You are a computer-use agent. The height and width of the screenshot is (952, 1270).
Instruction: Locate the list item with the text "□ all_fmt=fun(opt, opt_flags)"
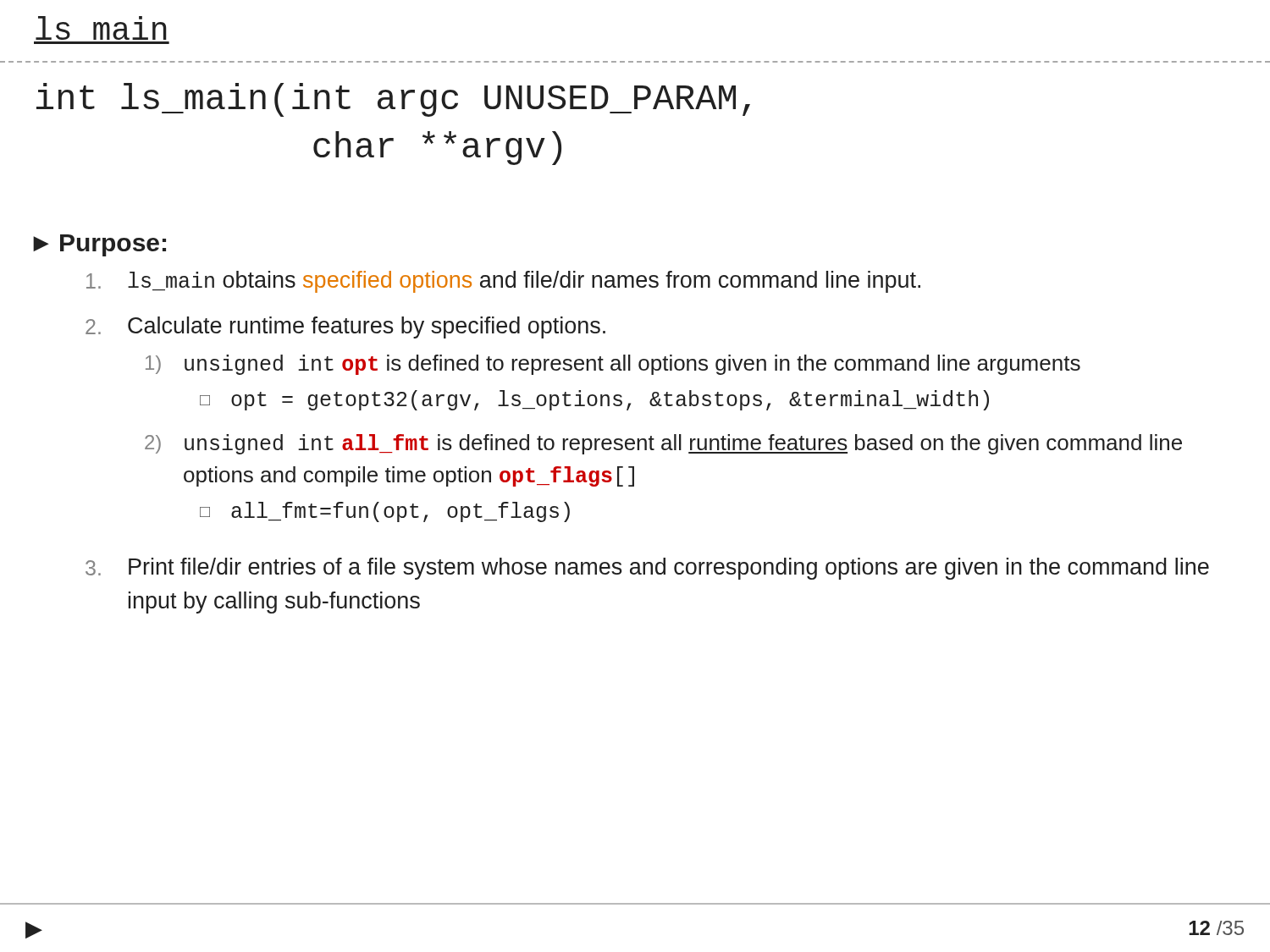click(385, 512)
